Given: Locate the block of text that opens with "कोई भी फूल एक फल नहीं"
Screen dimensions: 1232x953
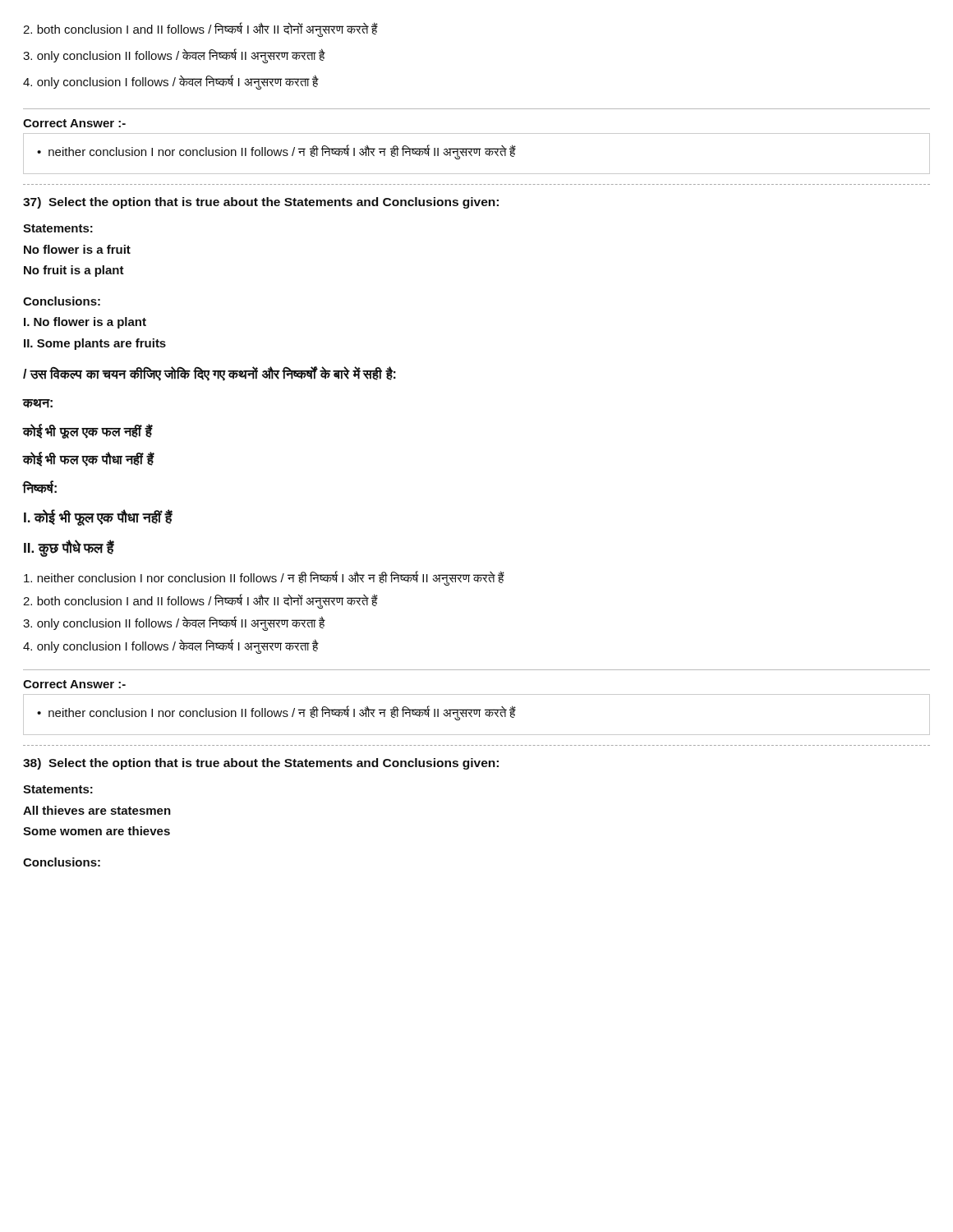Looking at the screenshot, I should (87, 431).
